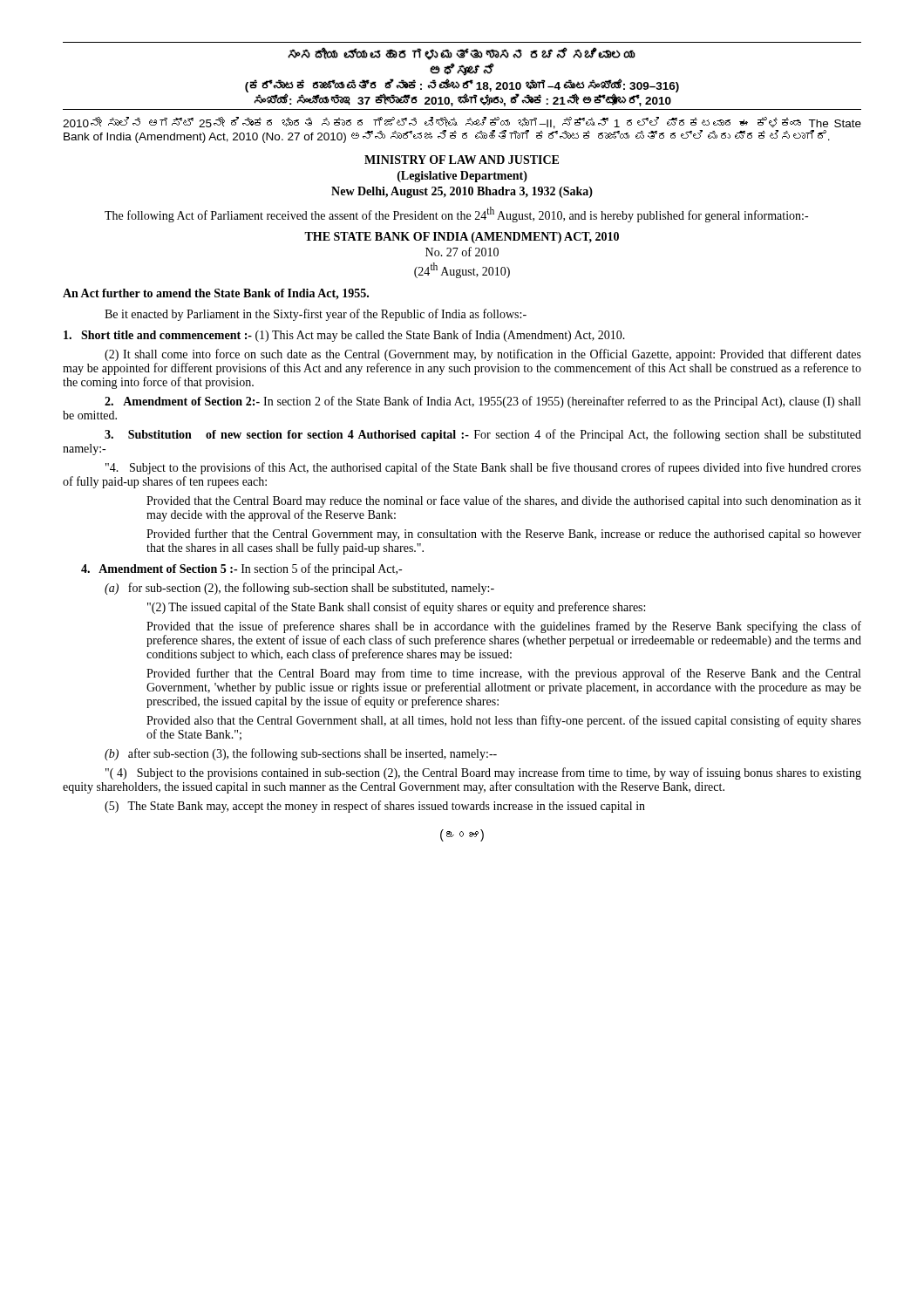The width and height of the screenshot is (924, 1308).
Task: Select the element starting "(2) It shall come into force on such"
Action: [462, 369]
